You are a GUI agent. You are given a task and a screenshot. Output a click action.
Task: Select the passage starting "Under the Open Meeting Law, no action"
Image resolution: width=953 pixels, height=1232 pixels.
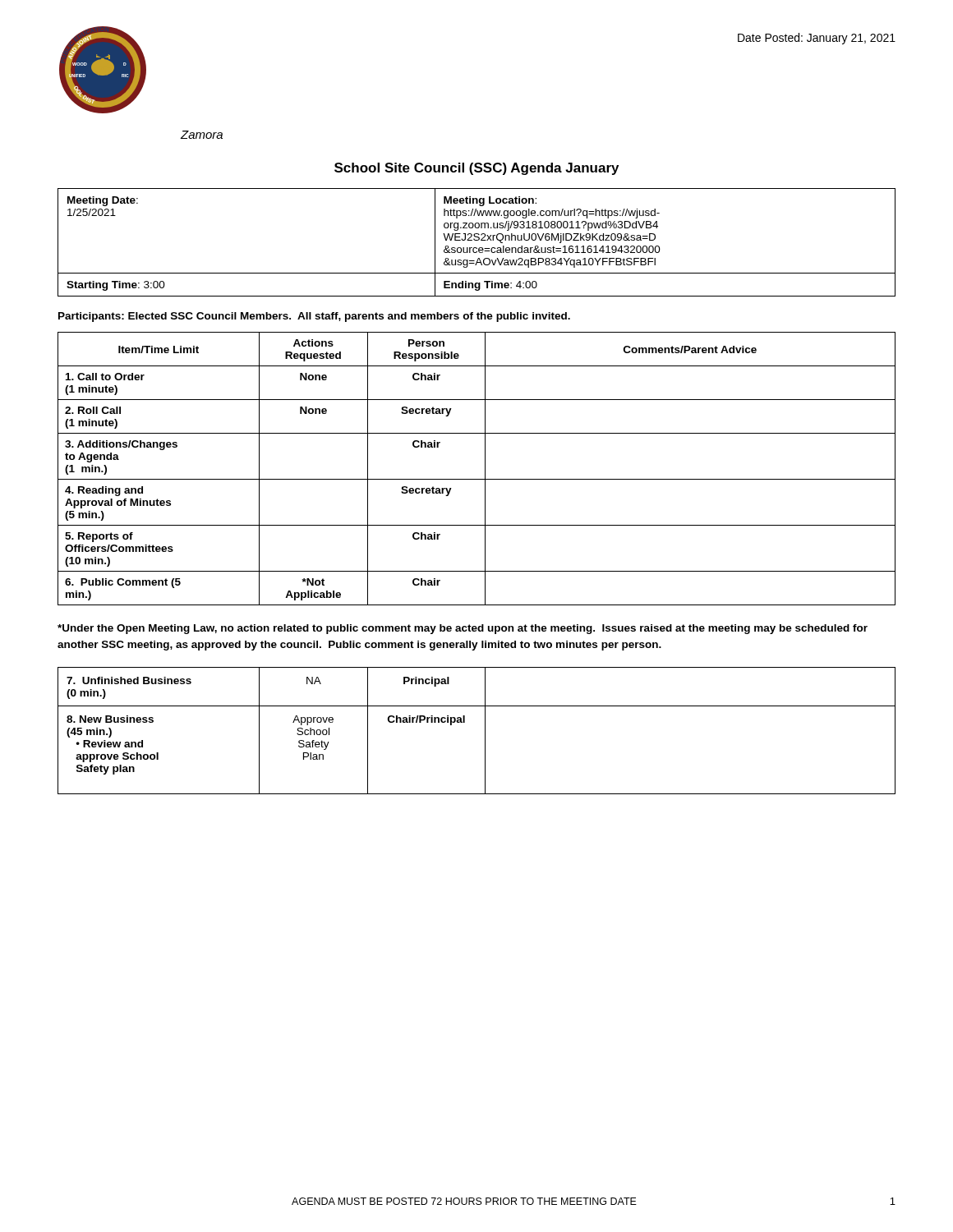[462, 636]
